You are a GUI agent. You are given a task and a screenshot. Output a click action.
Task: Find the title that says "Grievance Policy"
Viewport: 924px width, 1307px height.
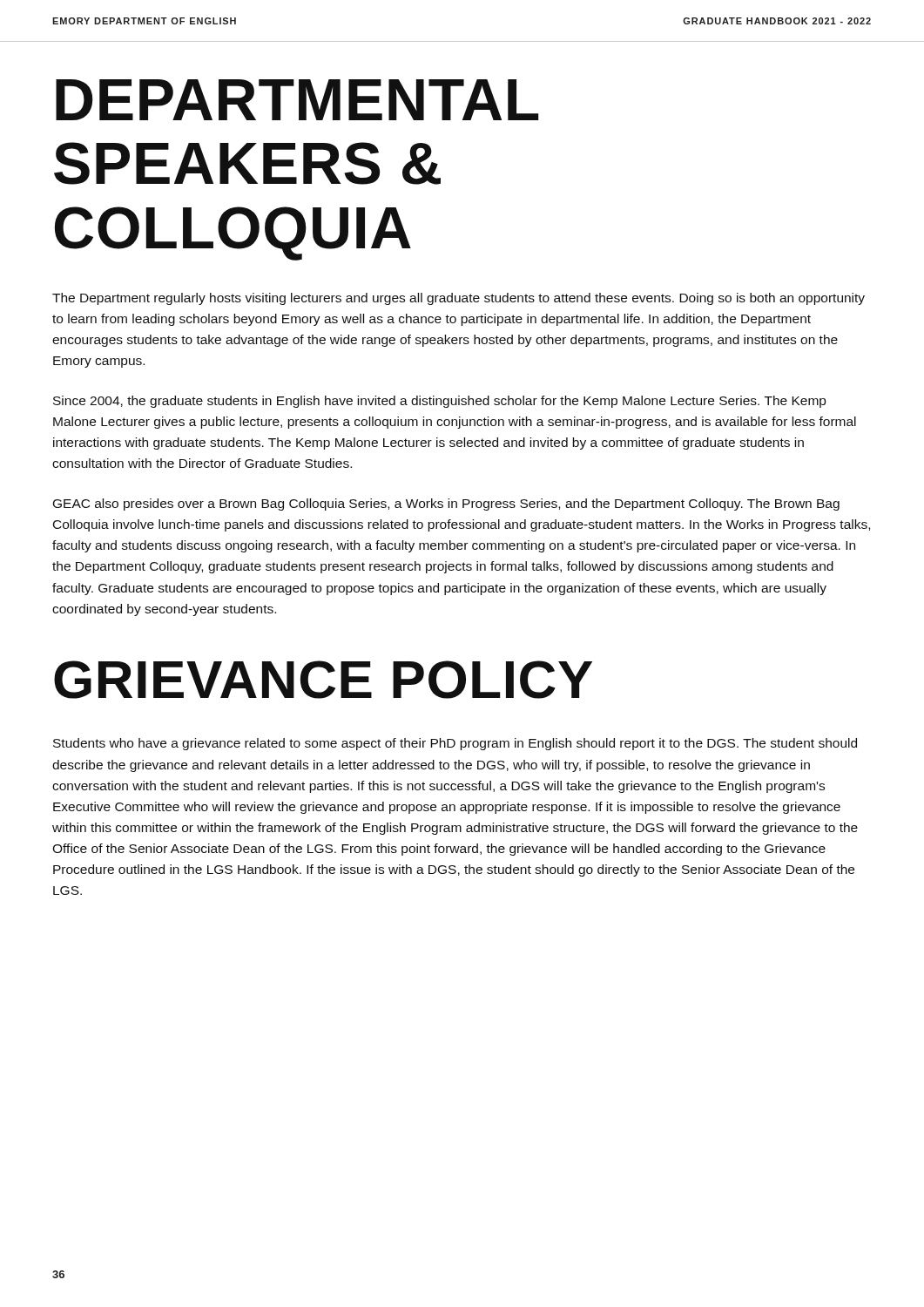pos(323,680)
